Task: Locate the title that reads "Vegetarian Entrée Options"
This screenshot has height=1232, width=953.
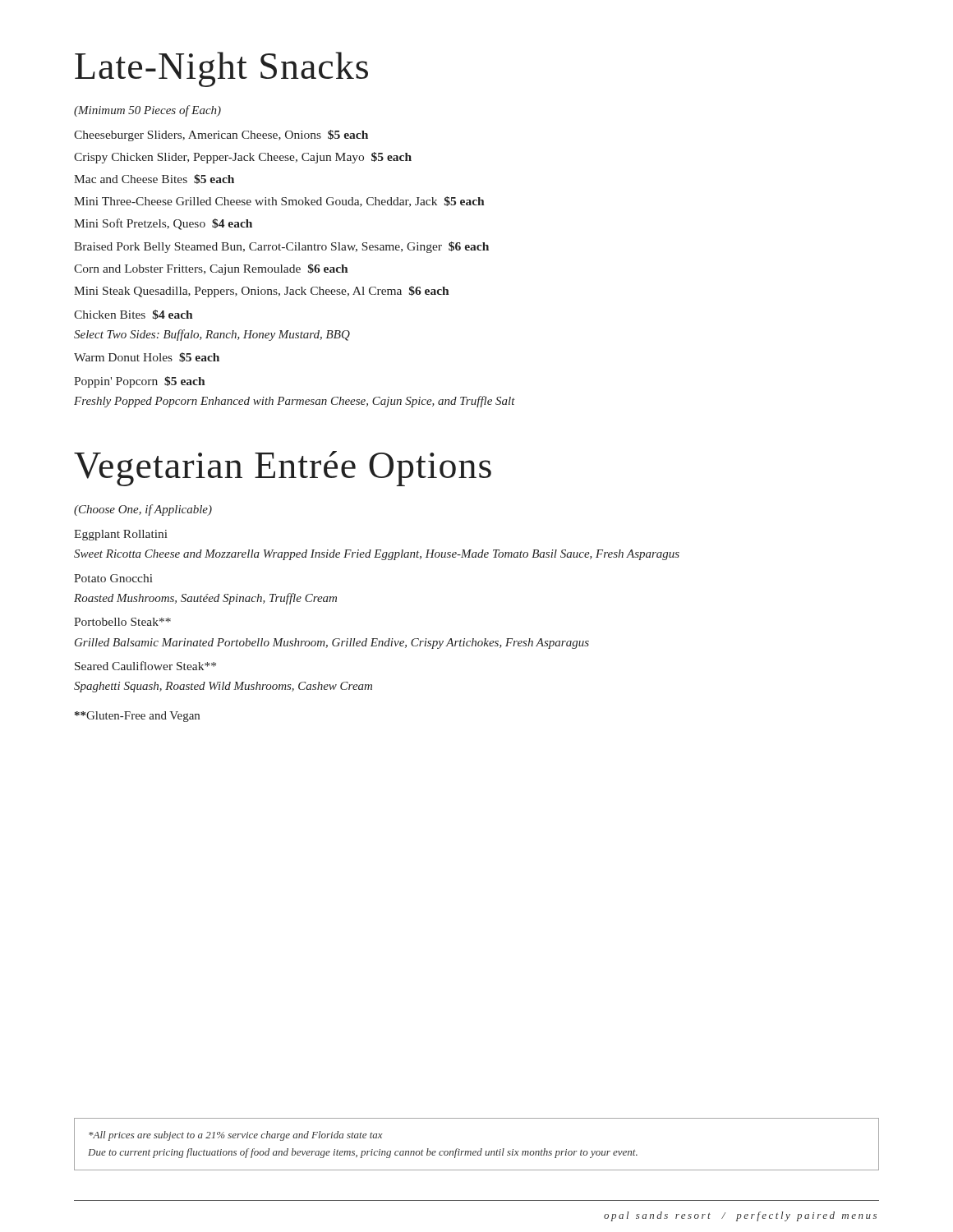Action: click(284, 465)
